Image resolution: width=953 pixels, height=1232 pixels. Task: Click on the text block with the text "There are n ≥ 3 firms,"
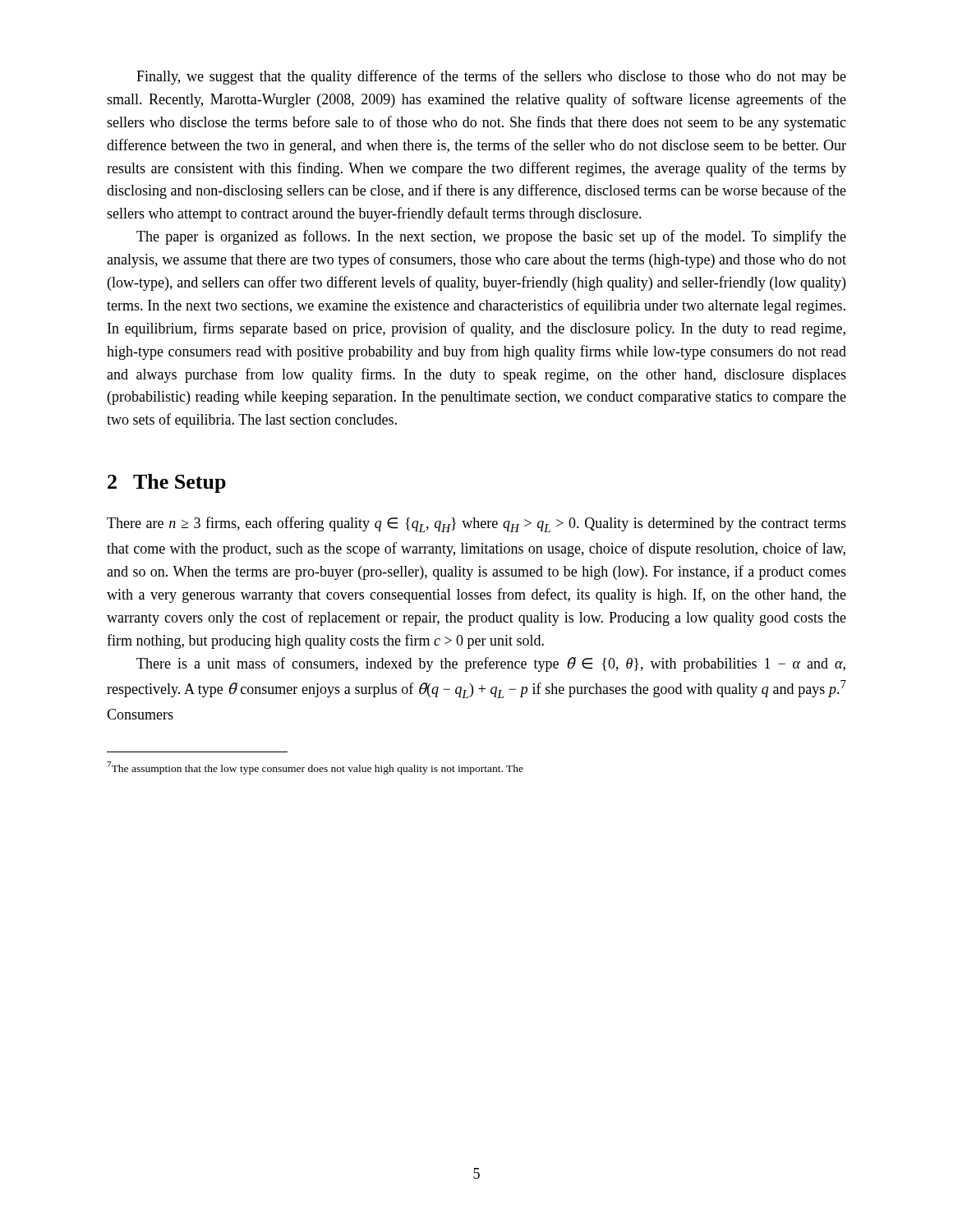tap(476, 583)
